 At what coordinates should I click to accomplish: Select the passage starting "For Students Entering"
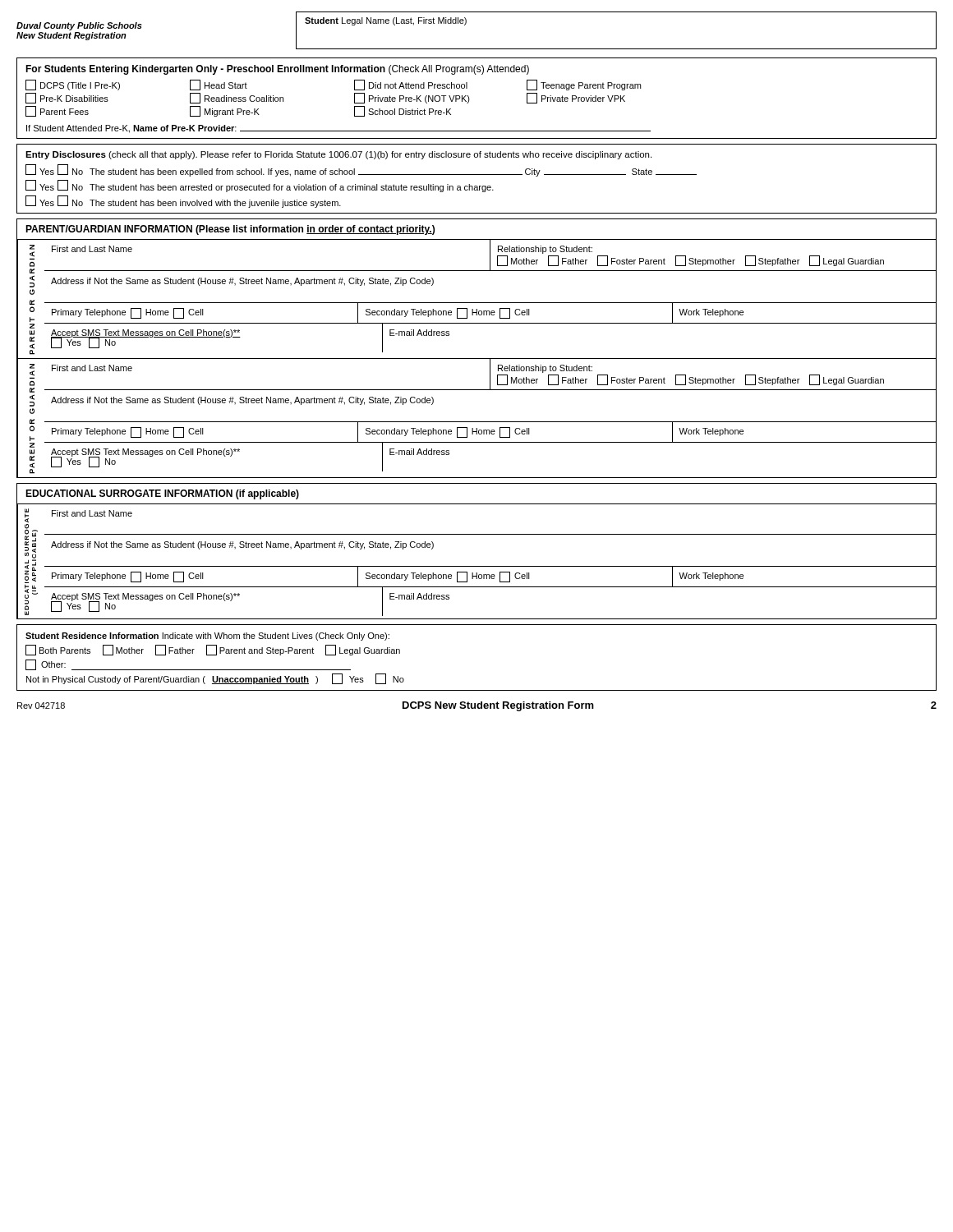[476, 98]
